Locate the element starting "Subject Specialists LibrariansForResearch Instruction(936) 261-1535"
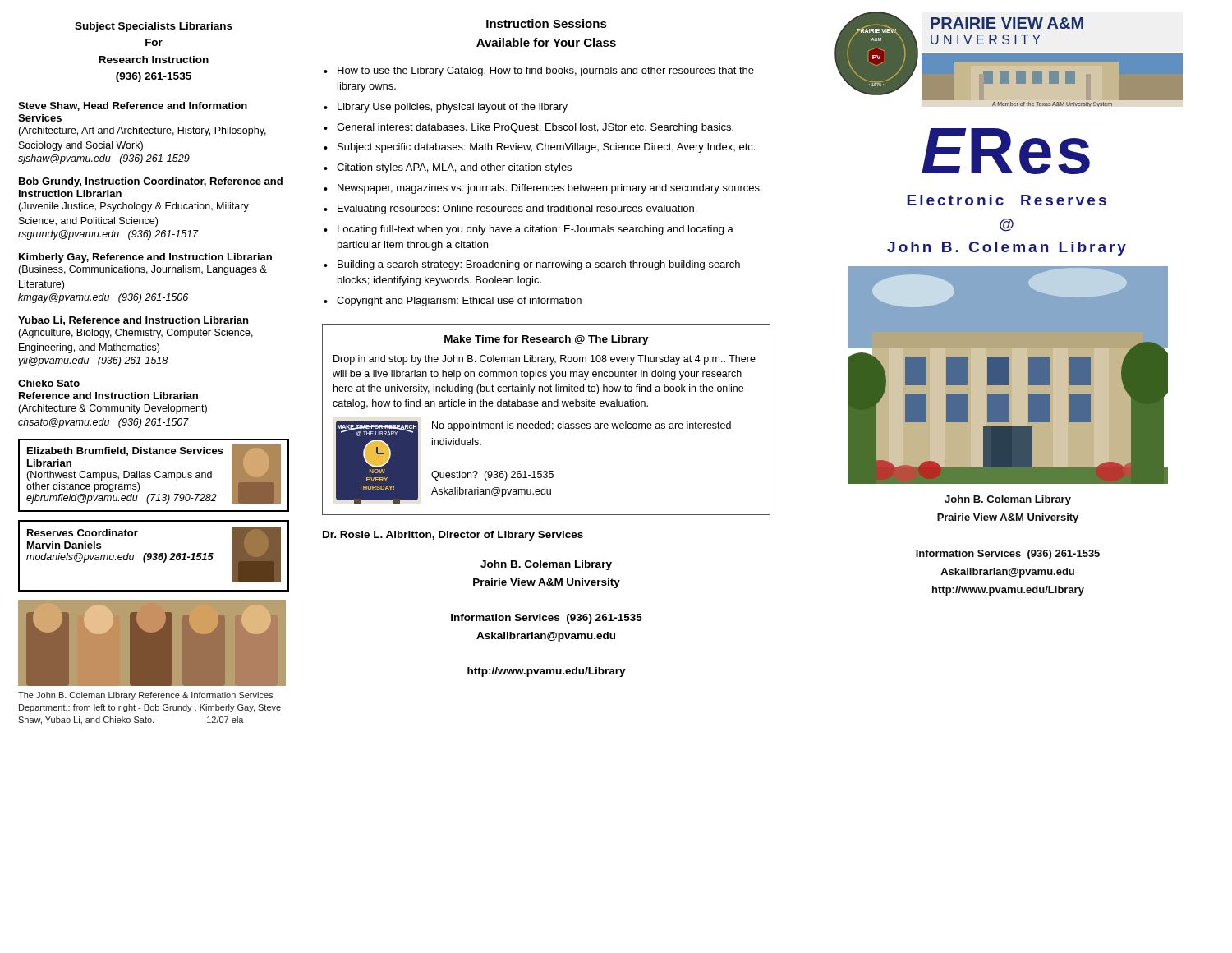 154,51
